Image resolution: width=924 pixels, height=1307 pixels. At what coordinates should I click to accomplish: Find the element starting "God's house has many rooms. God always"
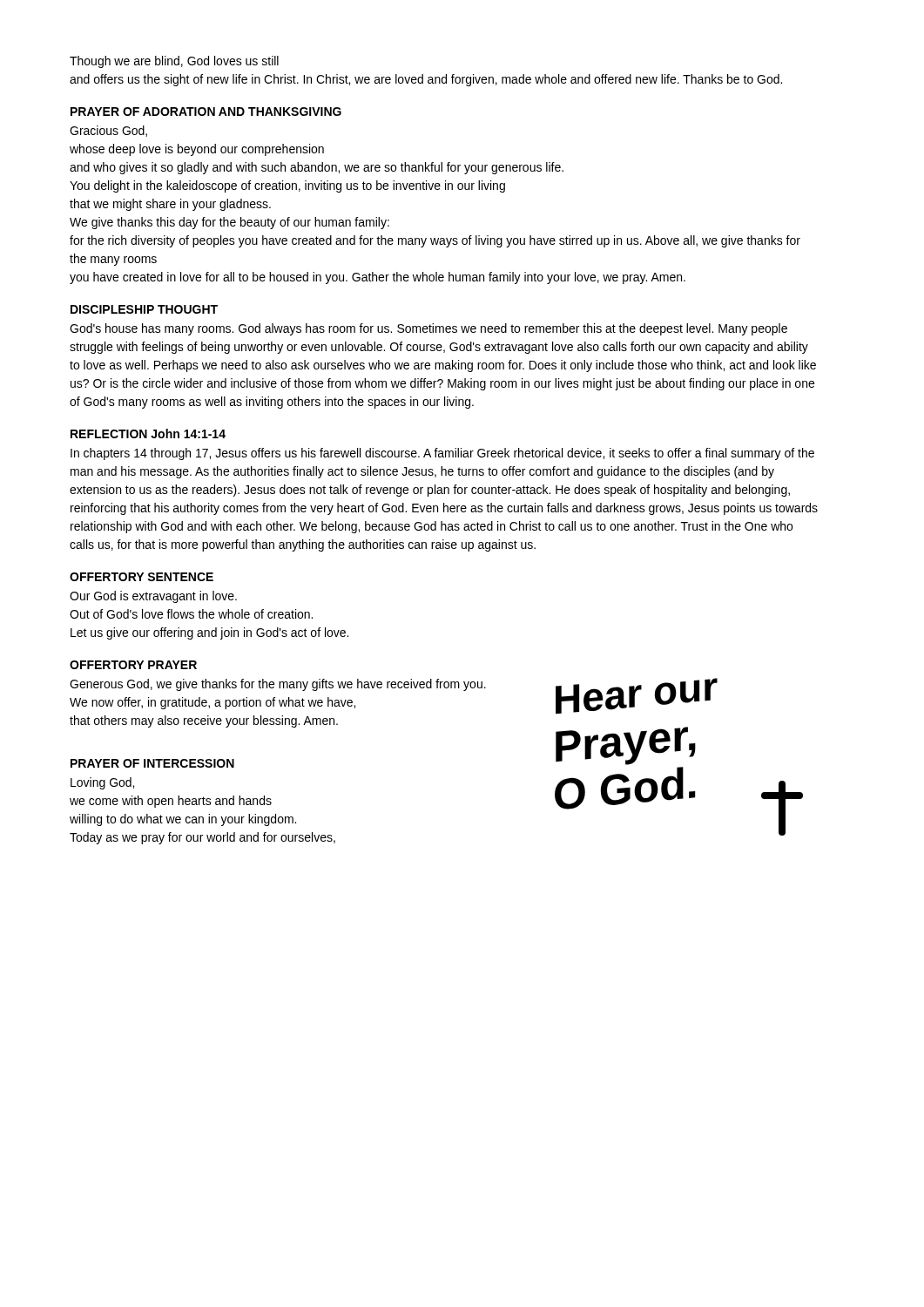pyautogui.click(x=443, y=365)
